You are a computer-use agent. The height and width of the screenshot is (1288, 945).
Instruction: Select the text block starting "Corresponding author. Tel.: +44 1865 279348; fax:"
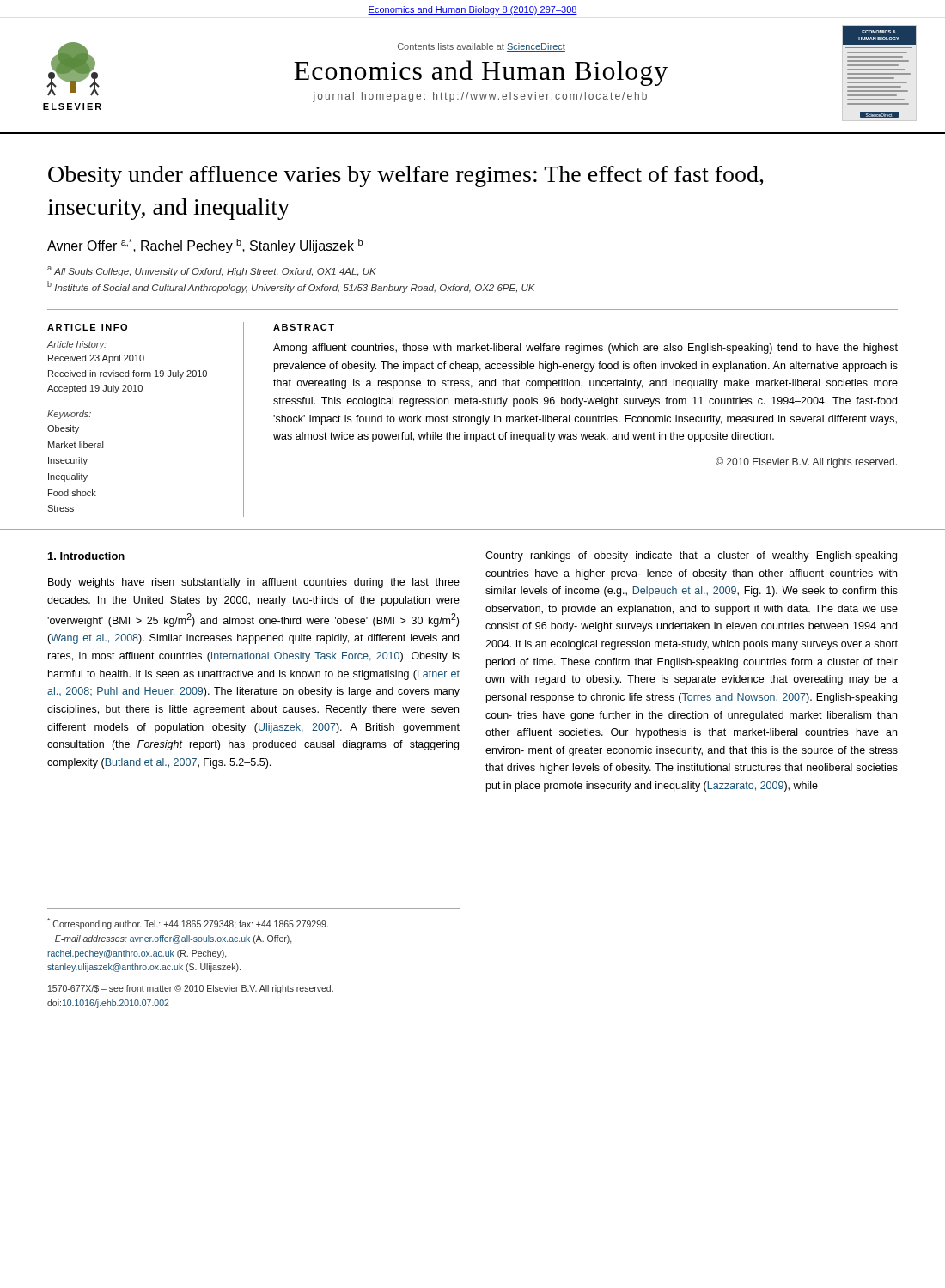coord(188,944)
